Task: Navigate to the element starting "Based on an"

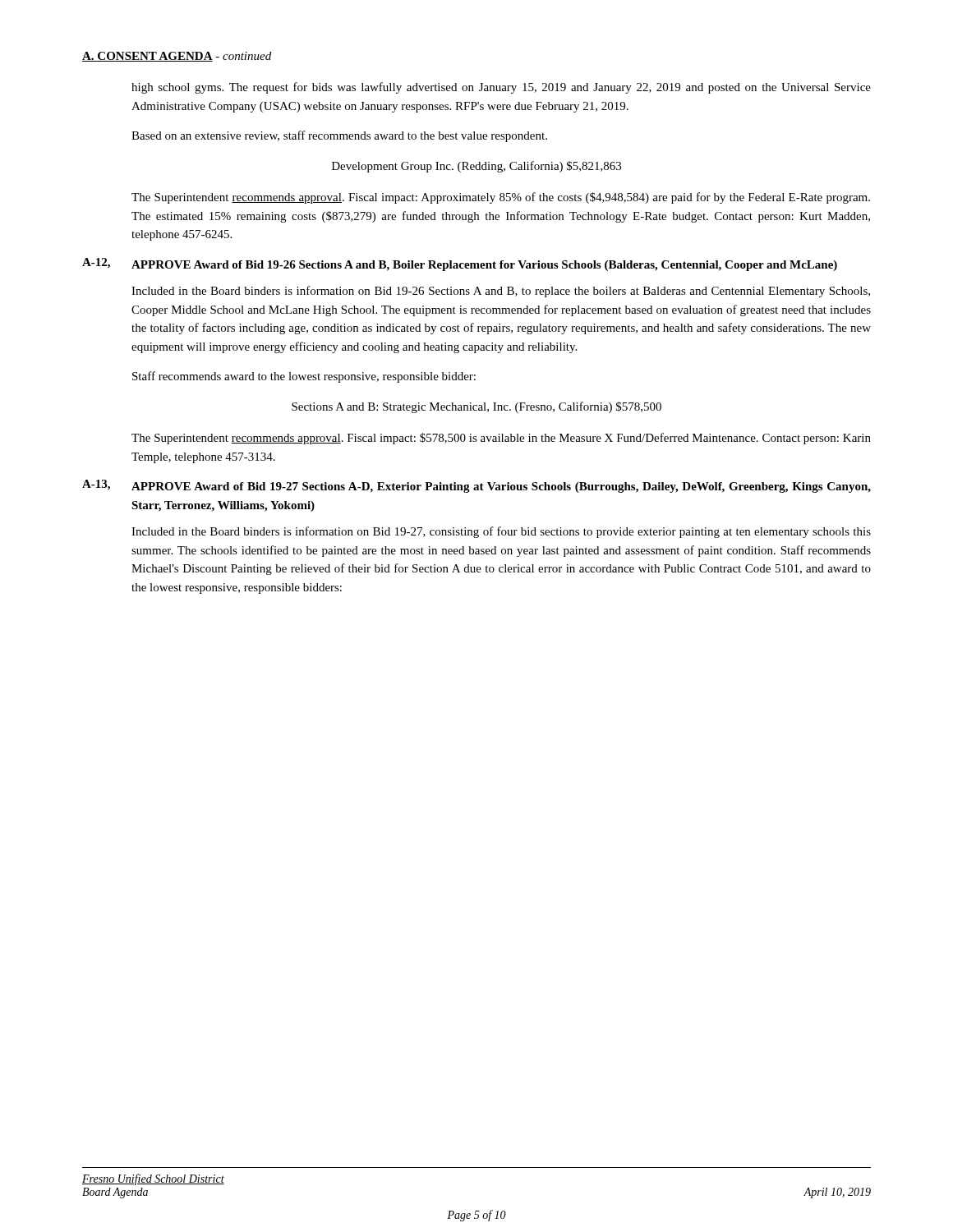Action: (x=340, y=136)
